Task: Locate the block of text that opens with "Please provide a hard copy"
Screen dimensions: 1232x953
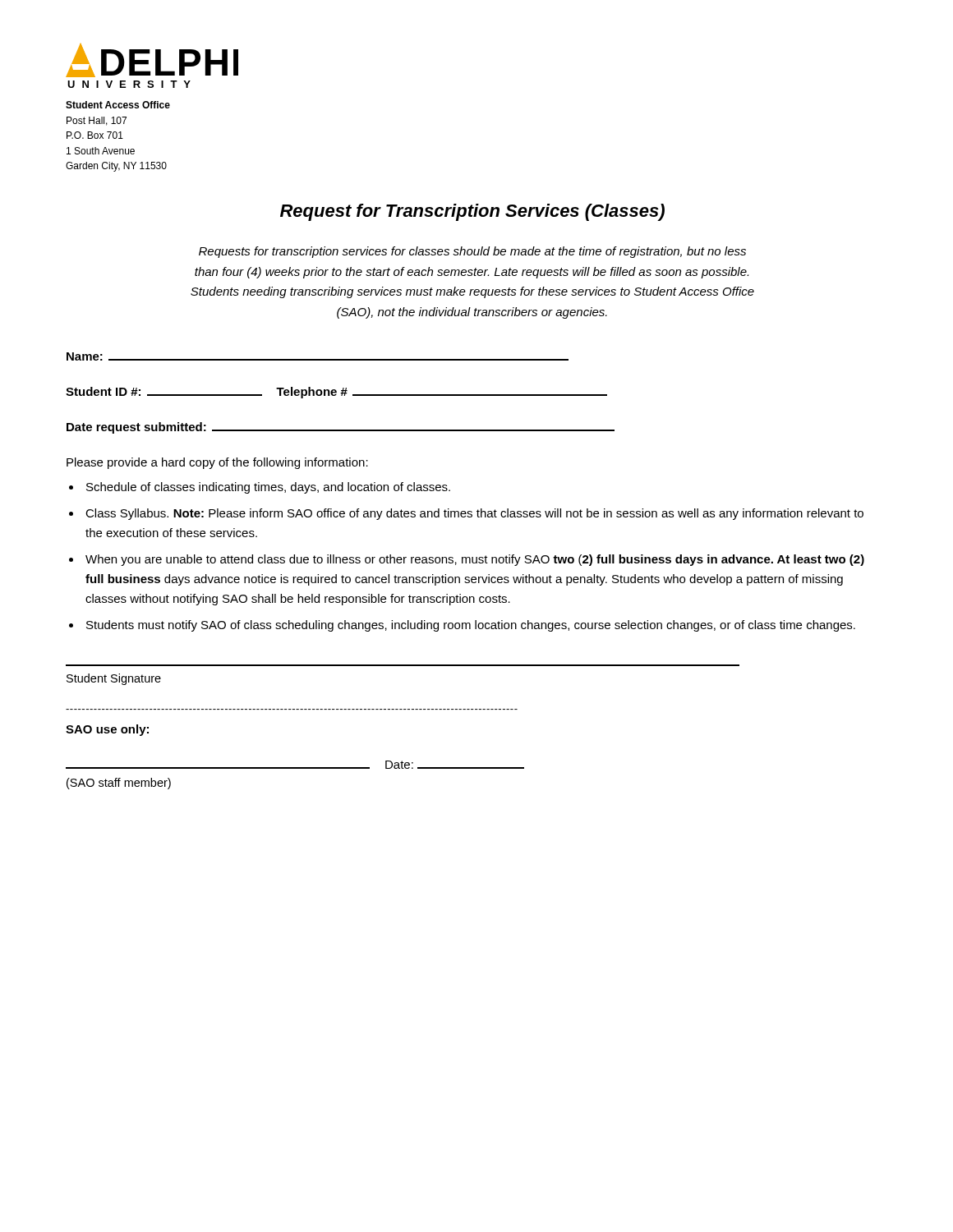Action: click(217, 462)
